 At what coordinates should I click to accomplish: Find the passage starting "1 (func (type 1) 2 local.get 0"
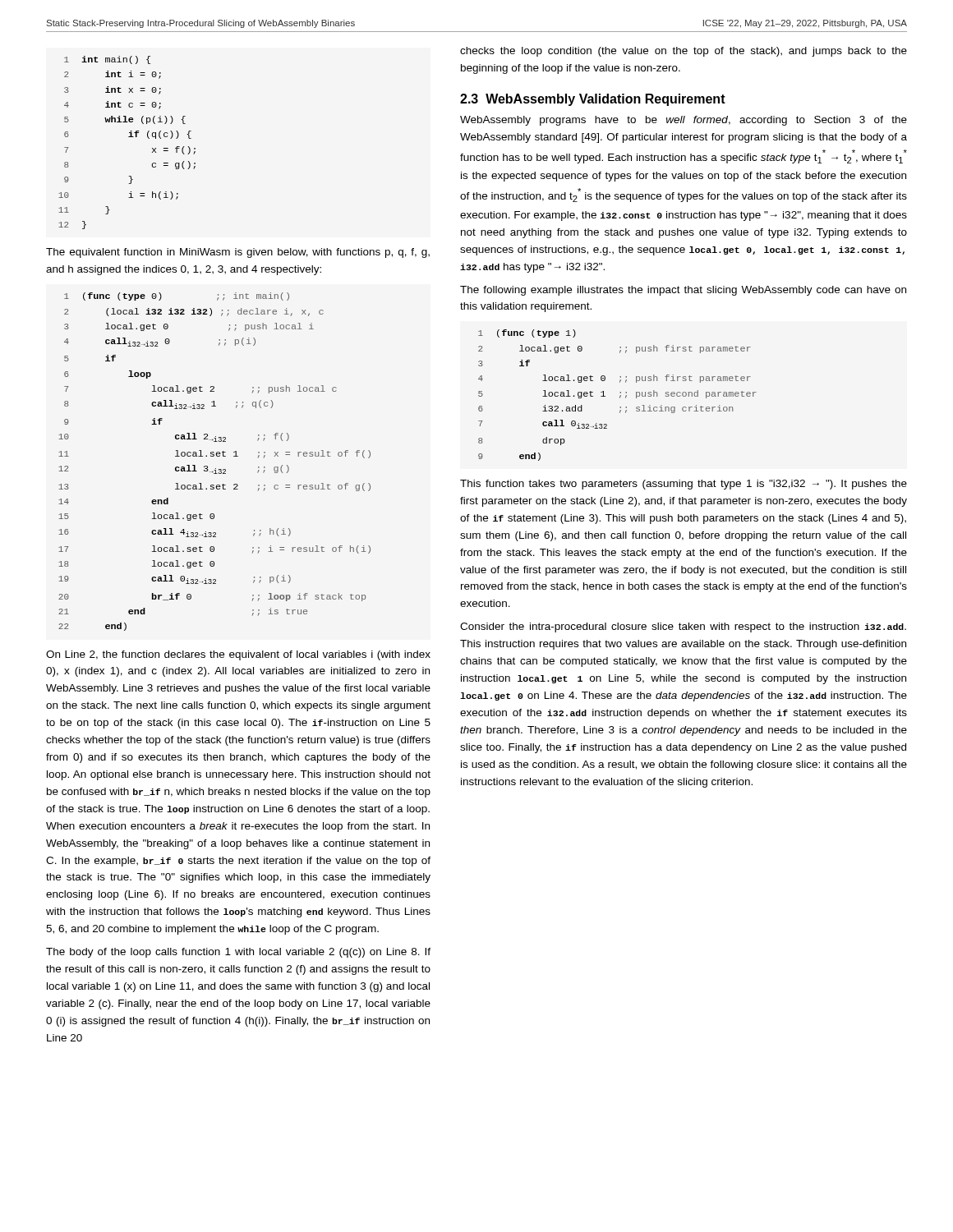(684, 395)
